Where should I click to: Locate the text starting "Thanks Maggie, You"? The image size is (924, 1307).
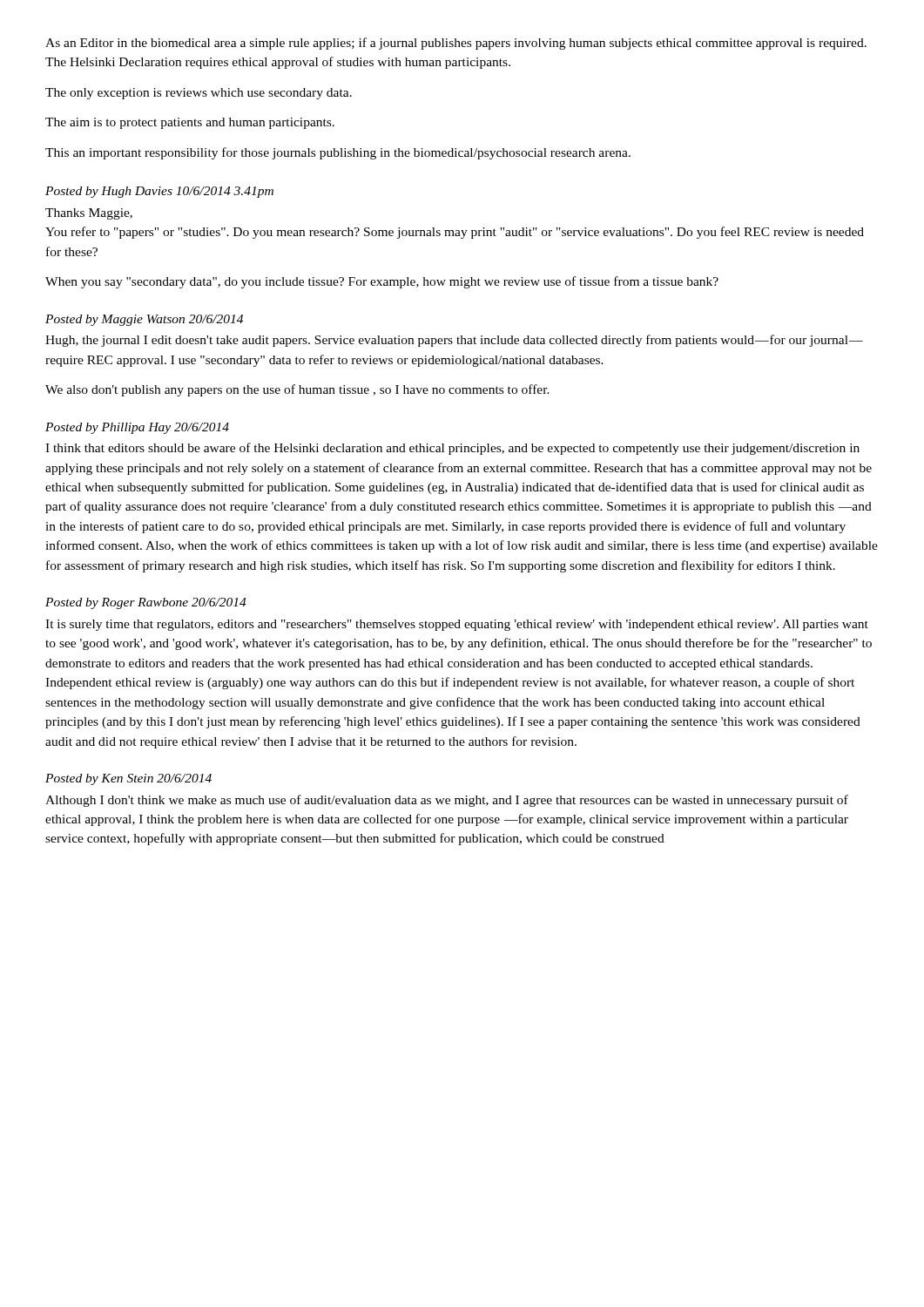tap(455, 232)
